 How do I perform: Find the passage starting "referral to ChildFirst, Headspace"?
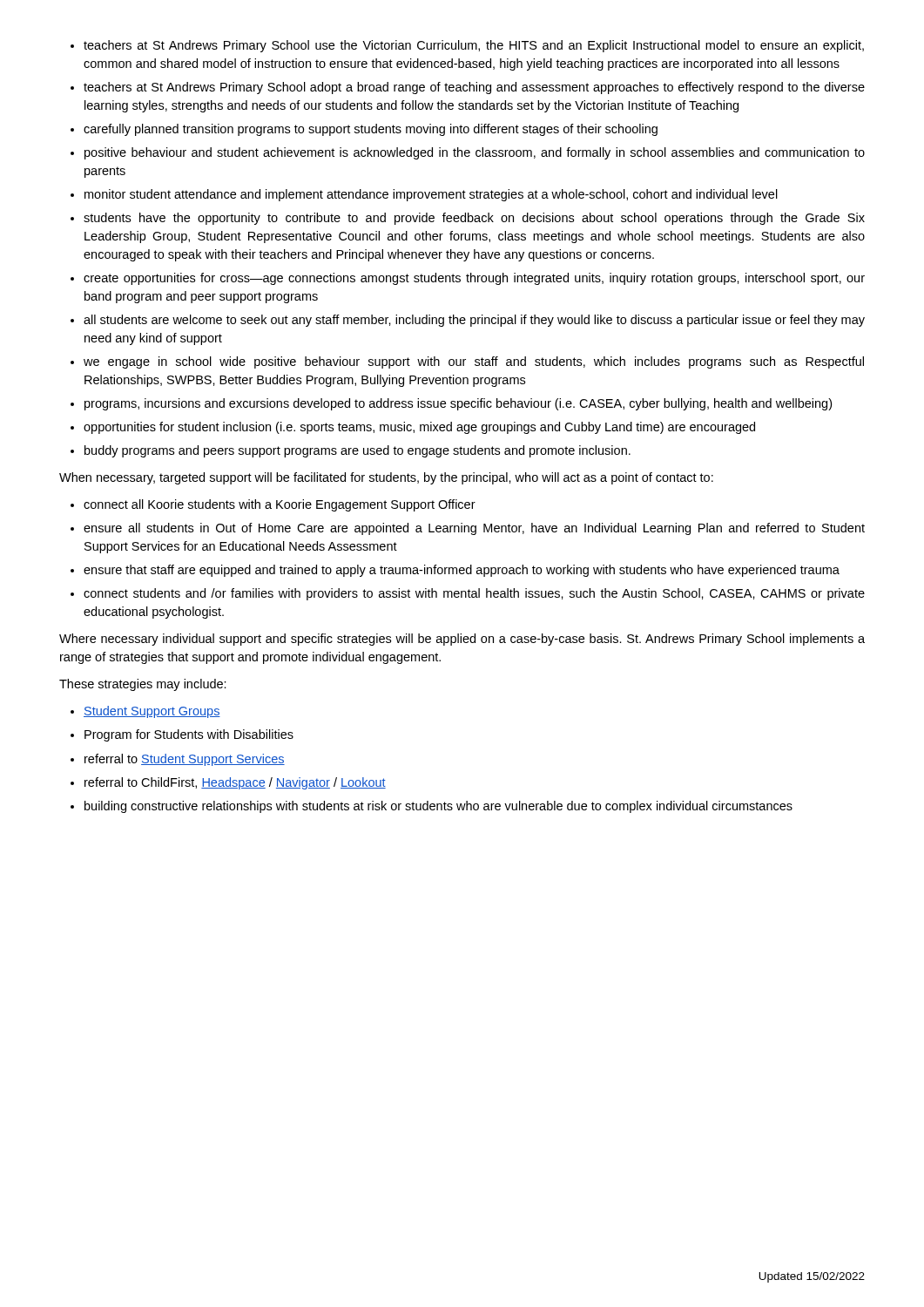click(x=235, y=782)
